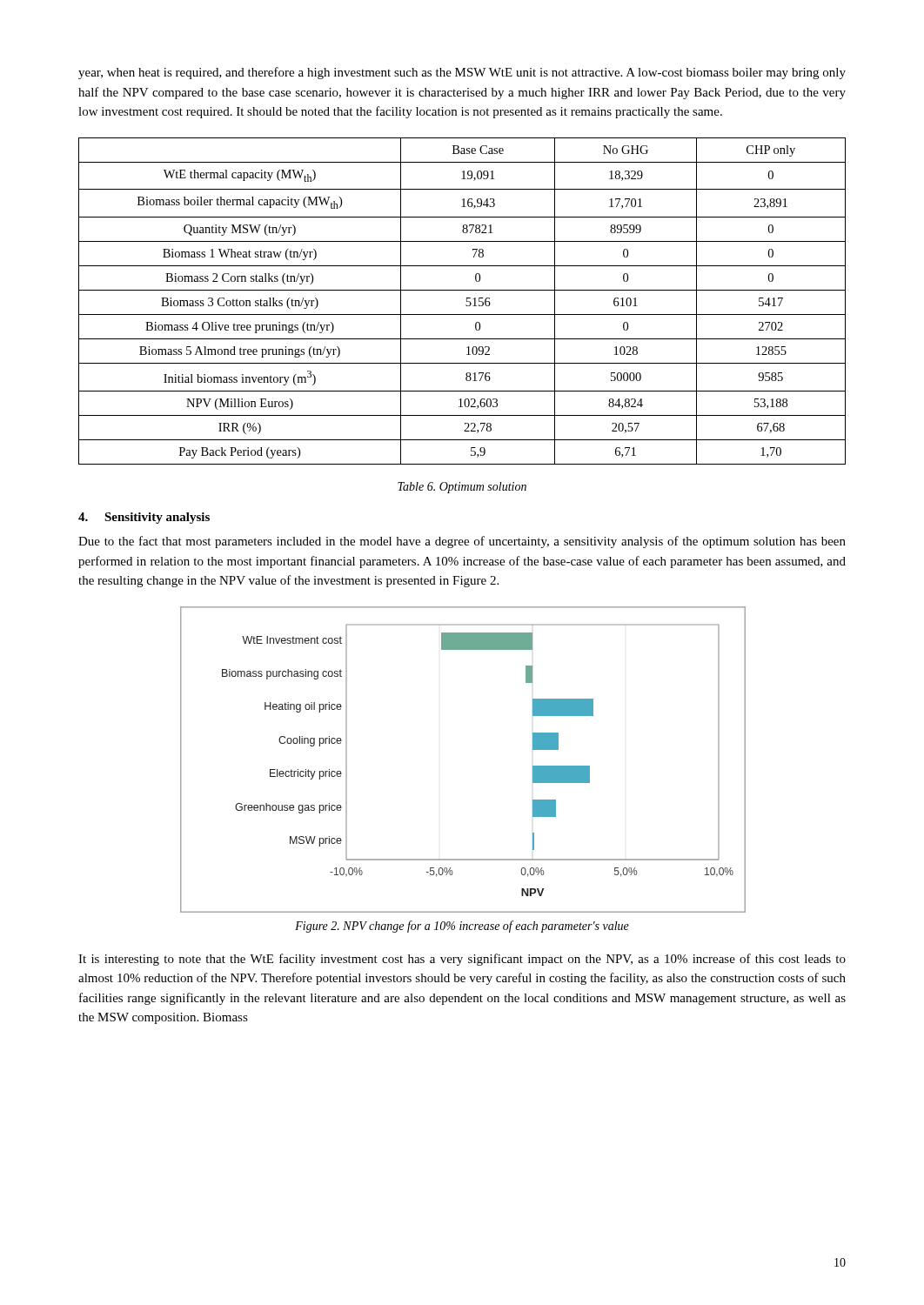This screenshot has width=924, height=1305.
Task: Click on the section header that reads "4. Sensitivity analysis"
Action: coord(144,517)
